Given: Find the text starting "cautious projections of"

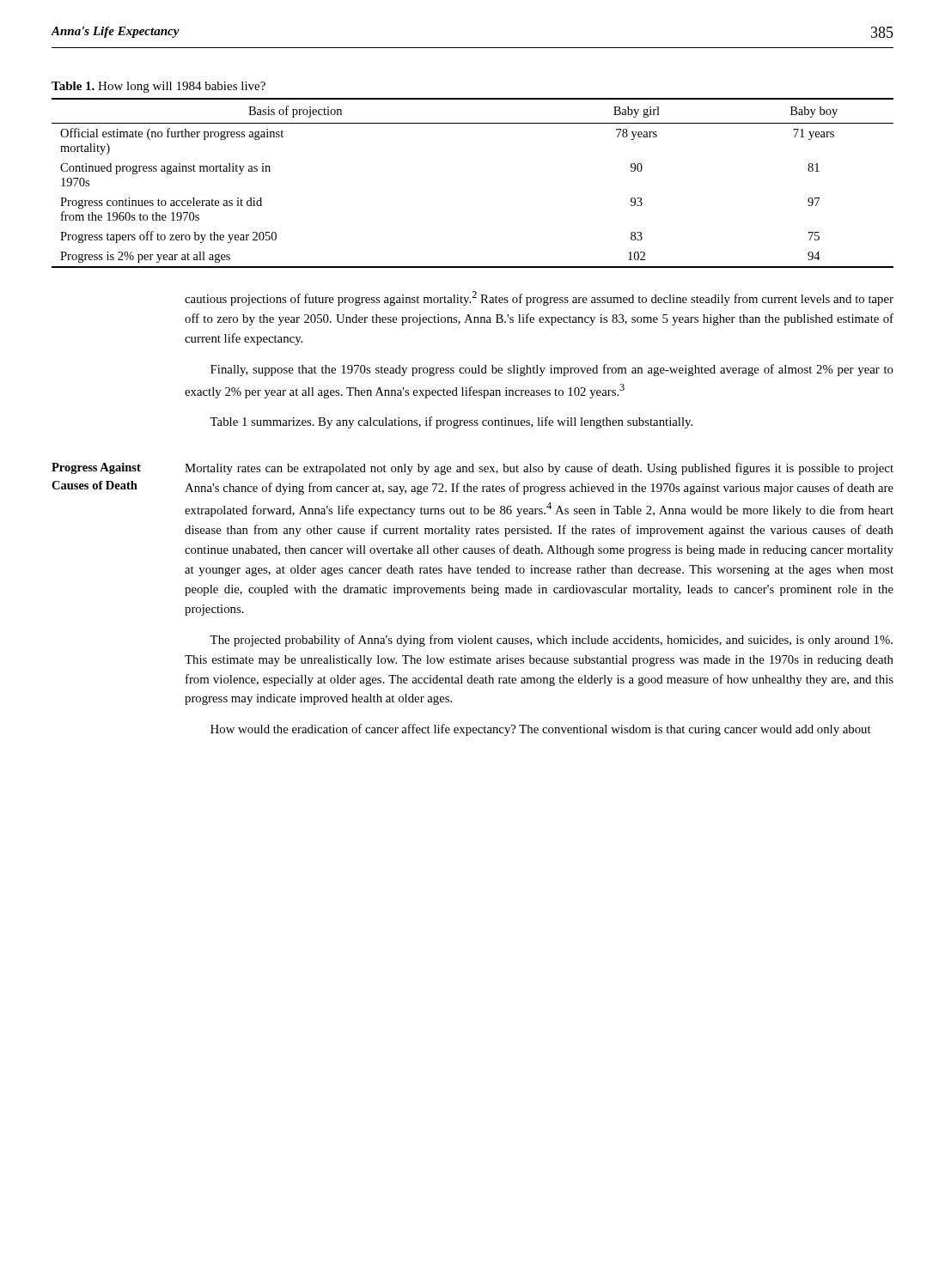Looking at the screenshot, I should pos(539,317).
